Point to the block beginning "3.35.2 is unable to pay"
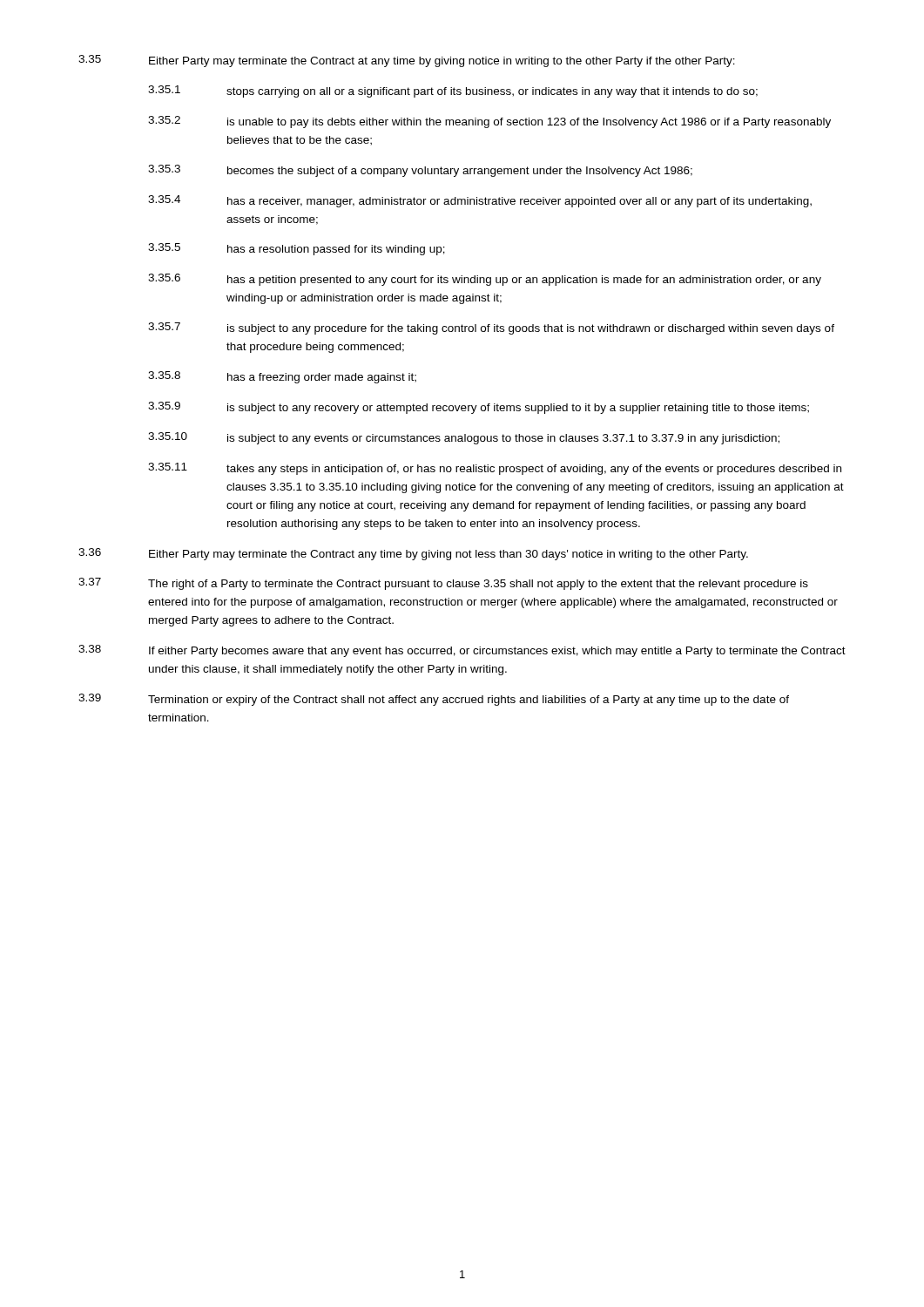Screen dimensions: 1307x924 (x=497, y=131)
